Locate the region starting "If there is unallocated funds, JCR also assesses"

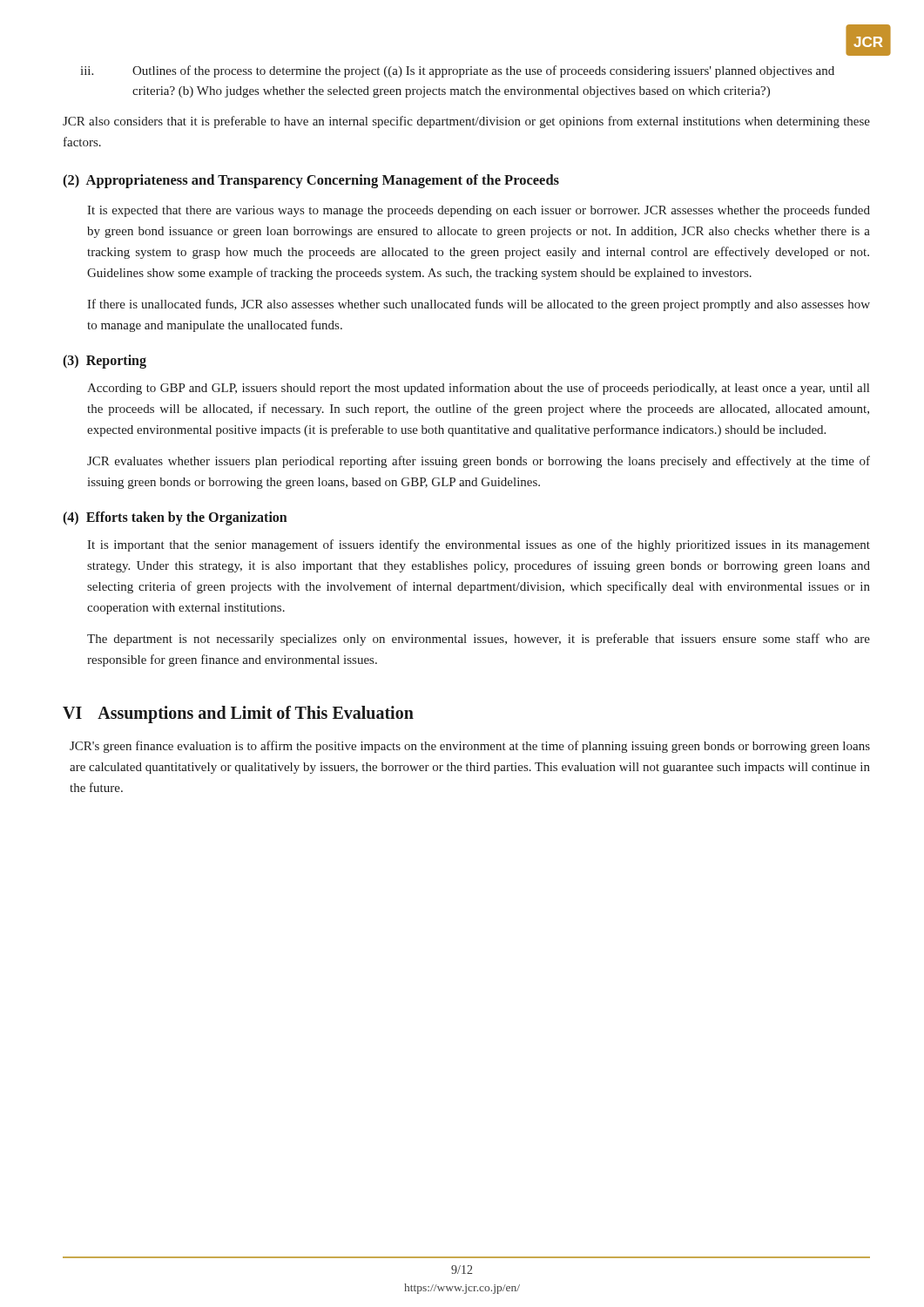click(x=479, y=314)
